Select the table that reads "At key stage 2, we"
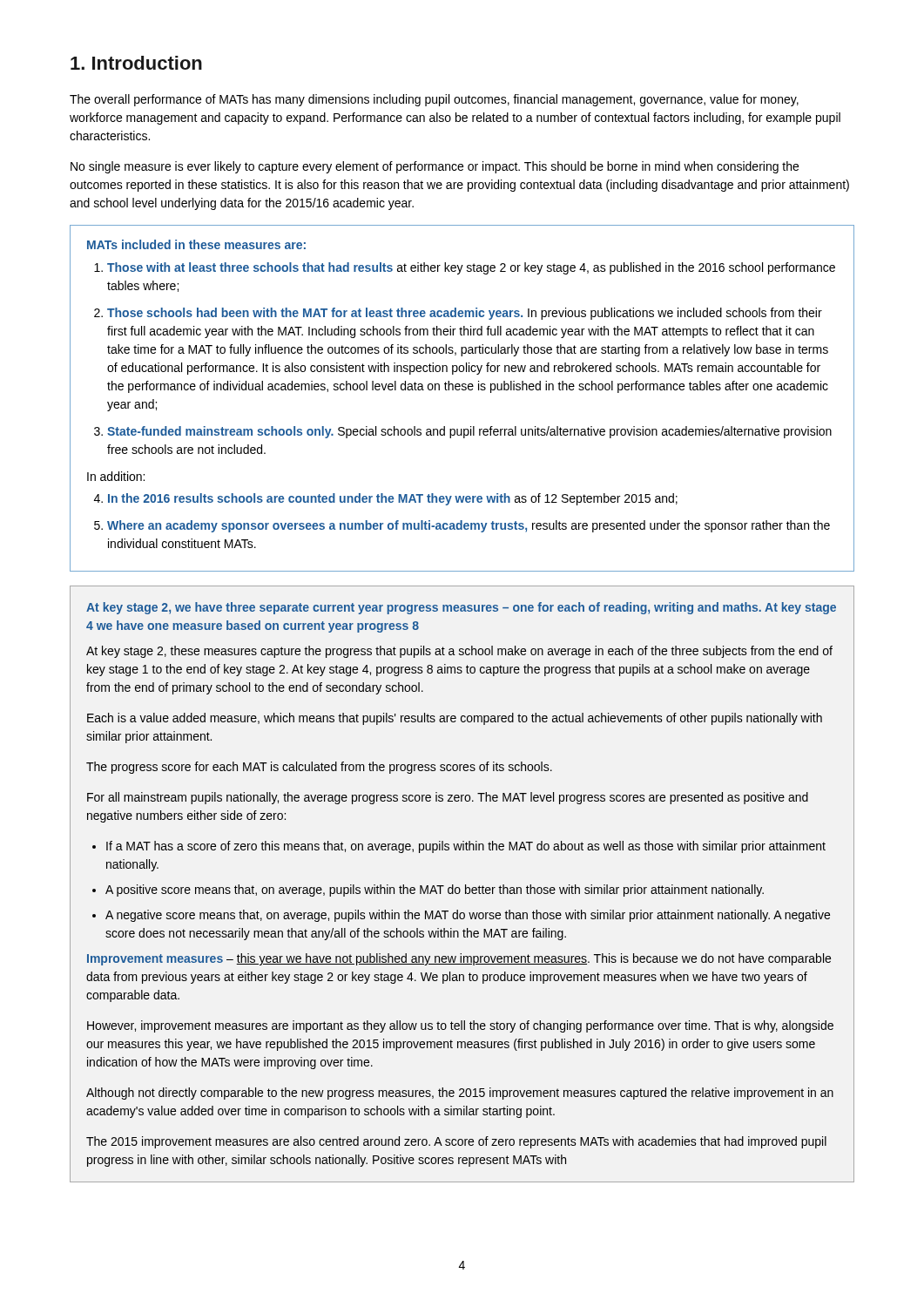The height and width of the screenshot is (1307, 924). coord(462,884)
